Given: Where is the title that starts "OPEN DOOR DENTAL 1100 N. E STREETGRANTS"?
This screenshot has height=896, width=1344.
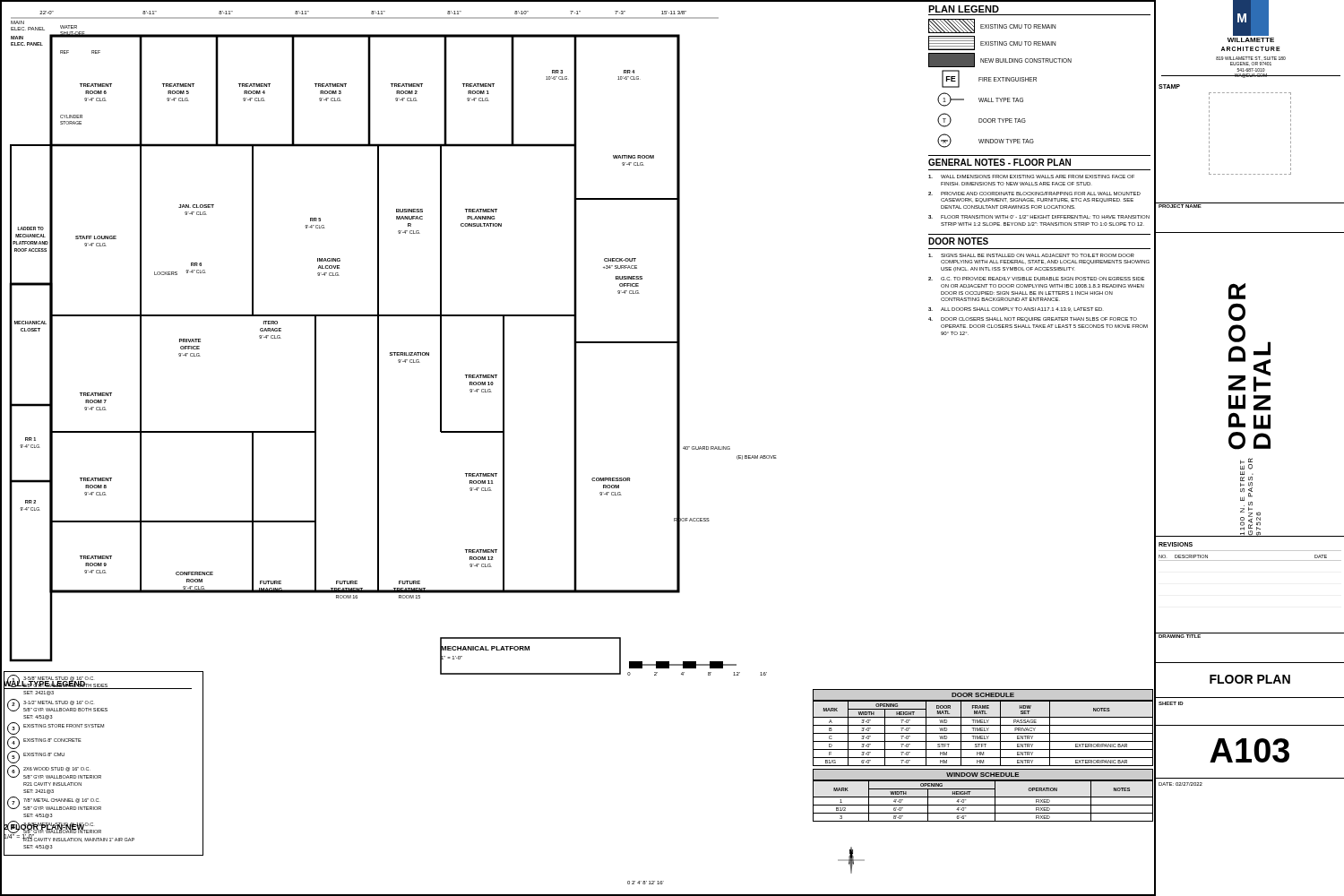Looking at the screenshot, I should tap(1249, 383).
